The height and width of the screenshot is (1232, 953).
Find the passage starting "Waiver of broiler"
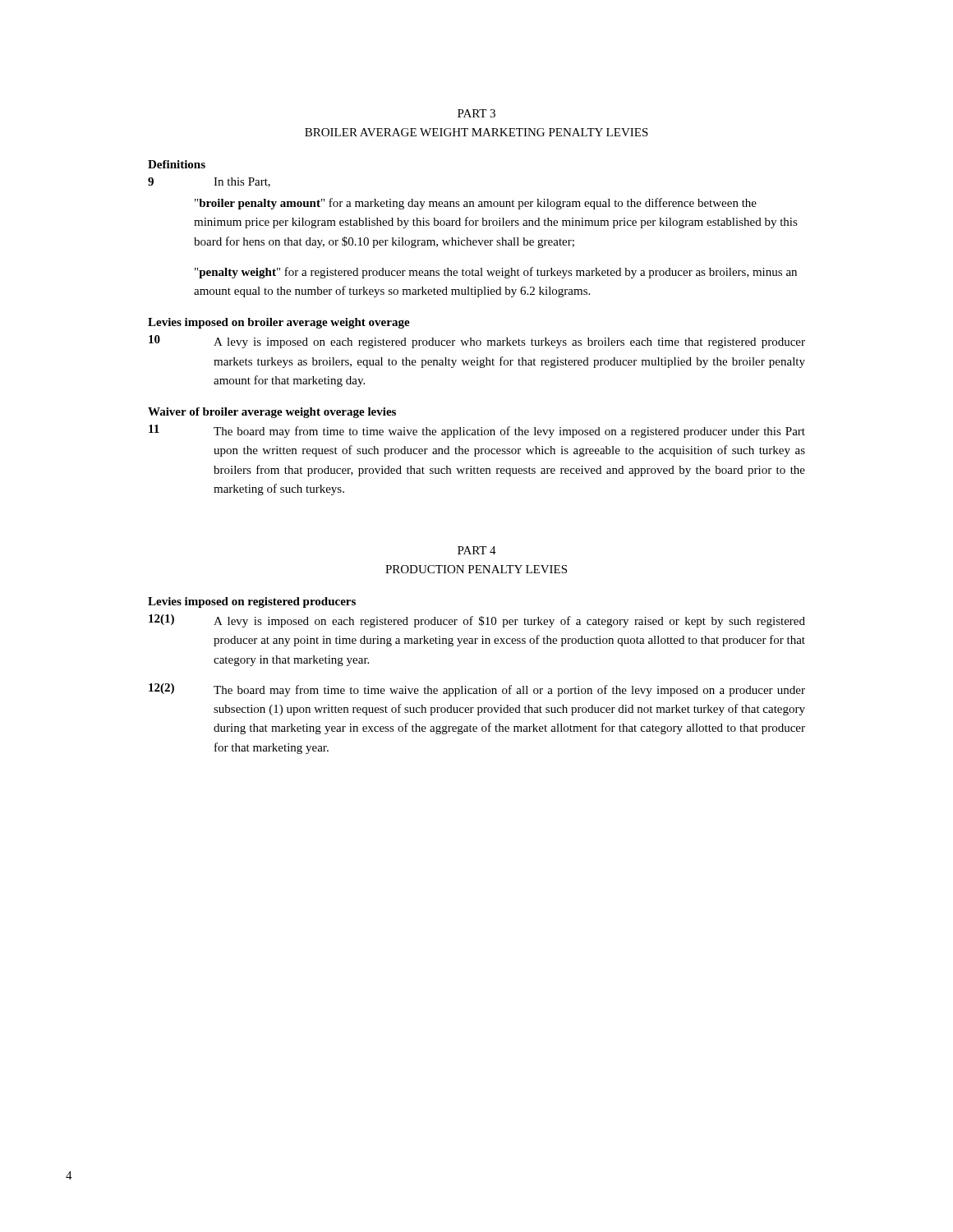pyautogui.click(x=272, y=411)
